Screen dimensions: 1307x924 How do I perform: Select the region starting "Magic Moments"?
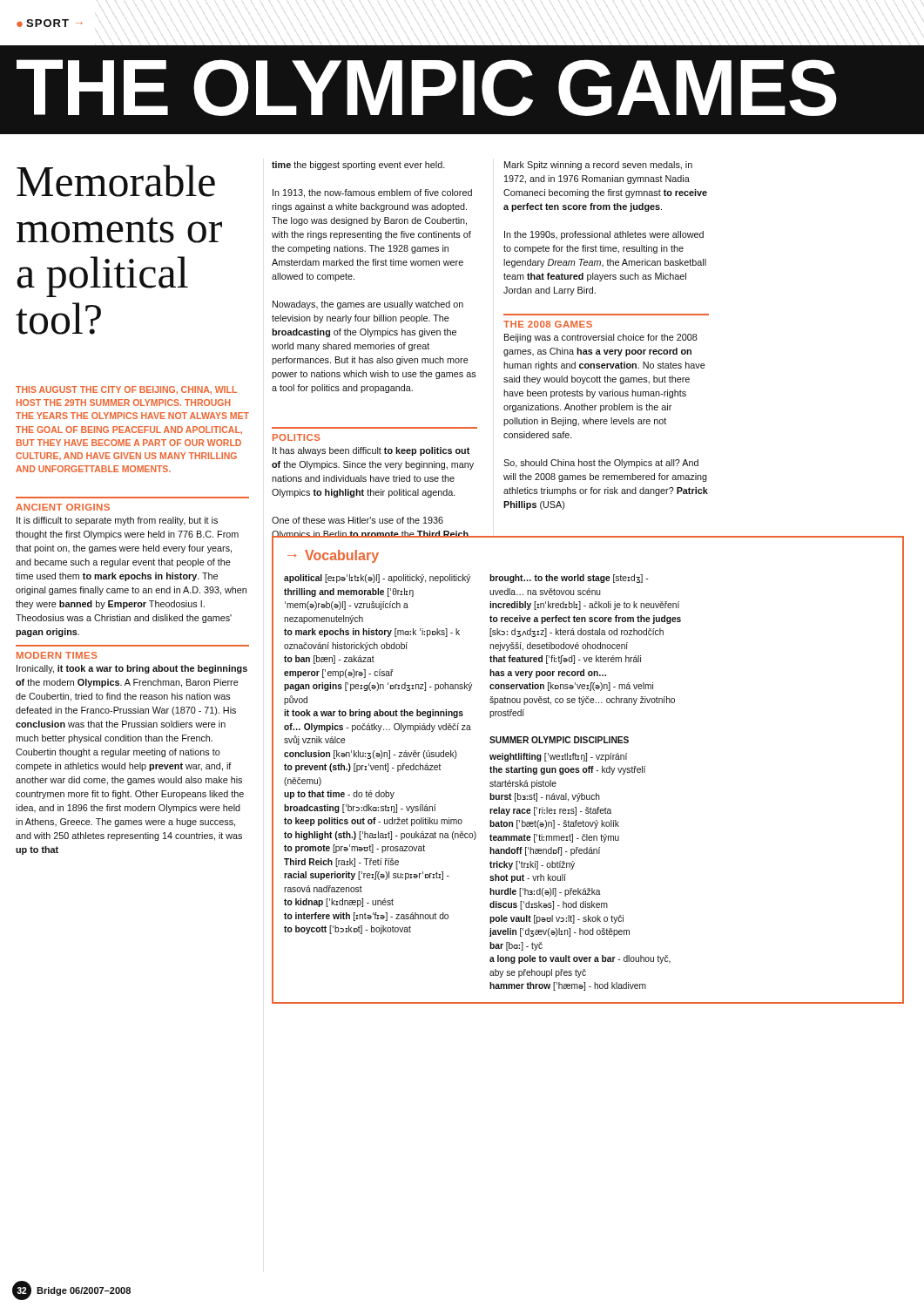tap(318, 721)
